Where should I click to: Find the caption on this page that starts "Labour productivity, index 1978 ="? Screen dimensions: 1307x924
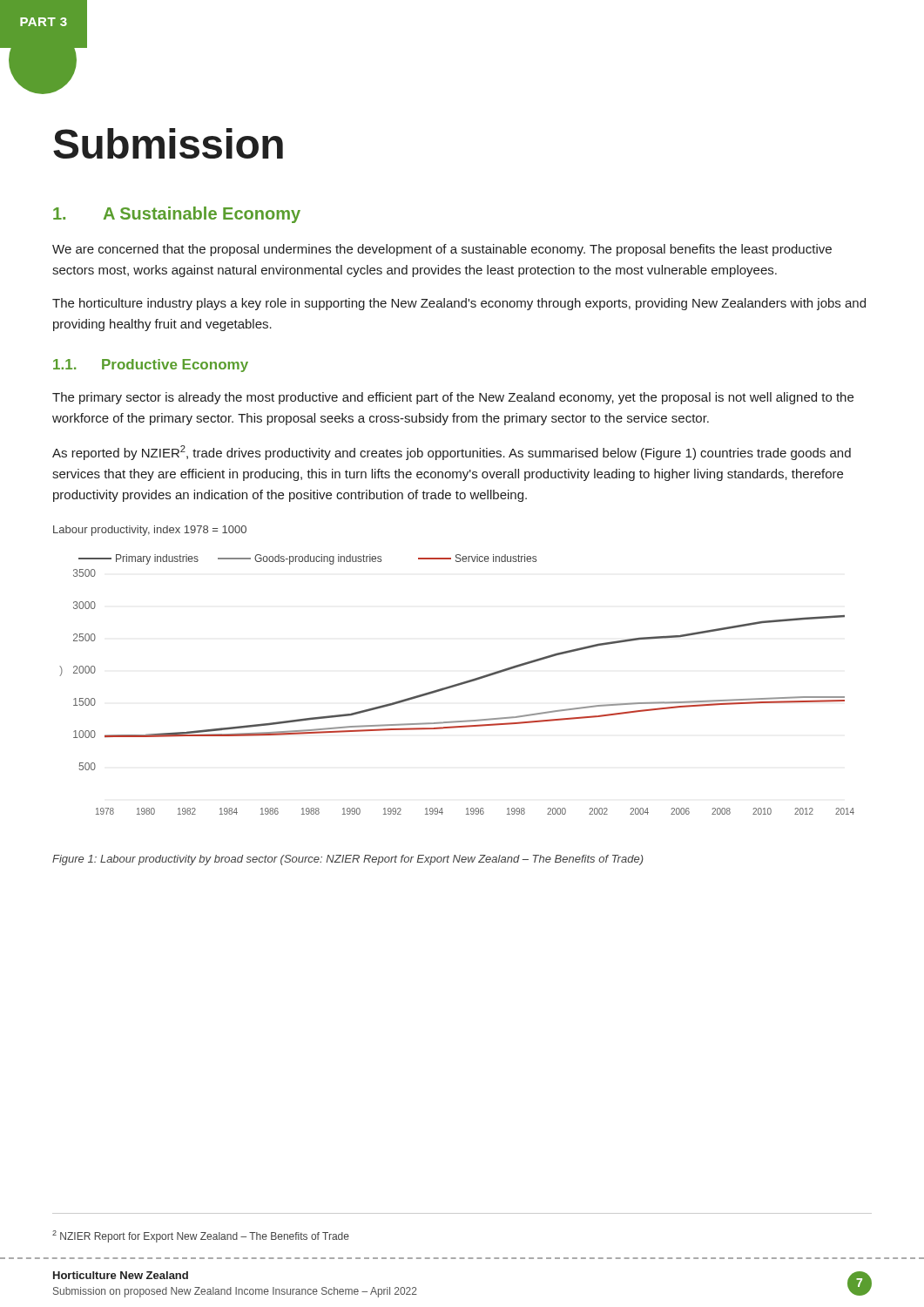pos(150,529)
